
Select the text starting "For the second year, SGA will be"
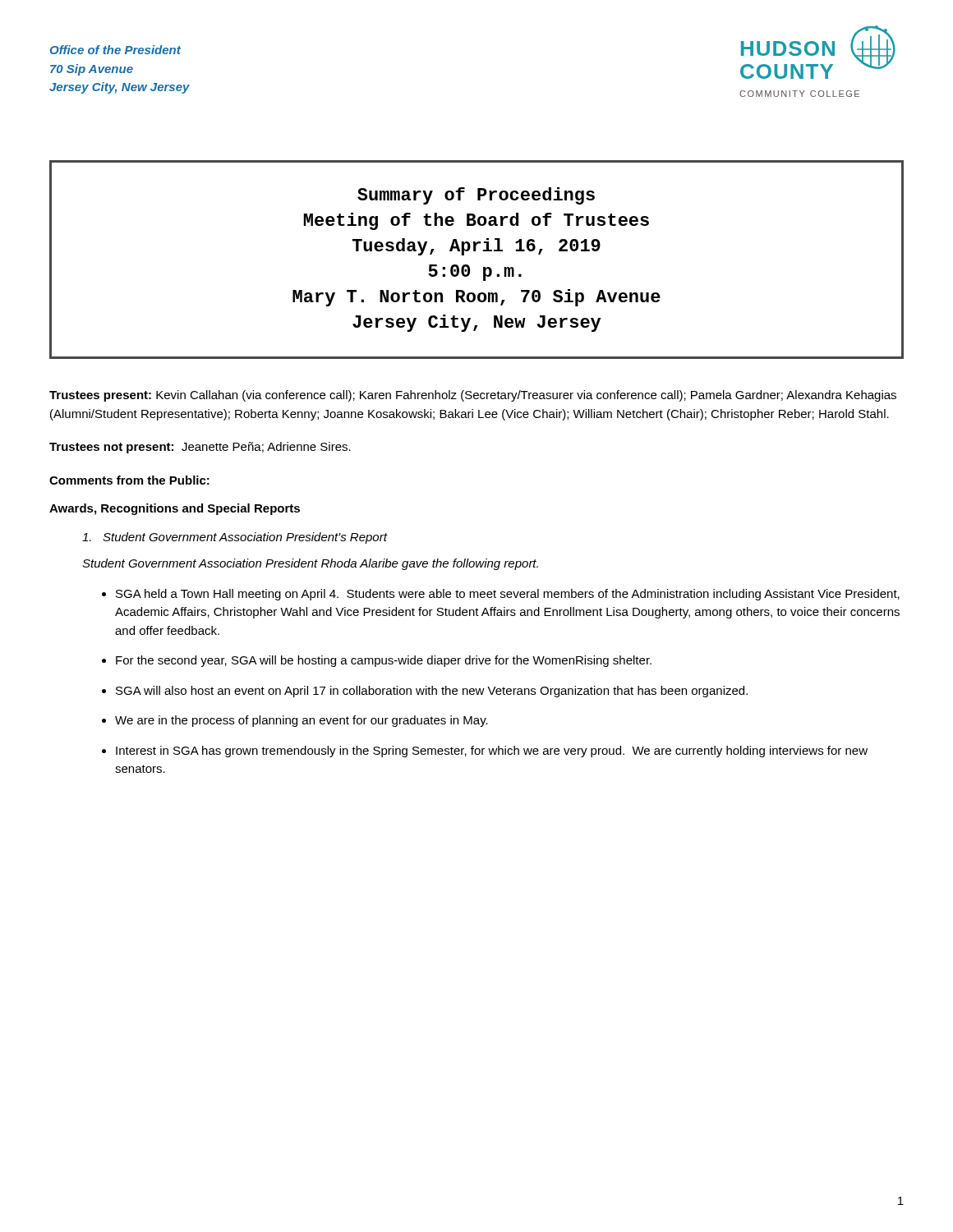click(384, 660)
